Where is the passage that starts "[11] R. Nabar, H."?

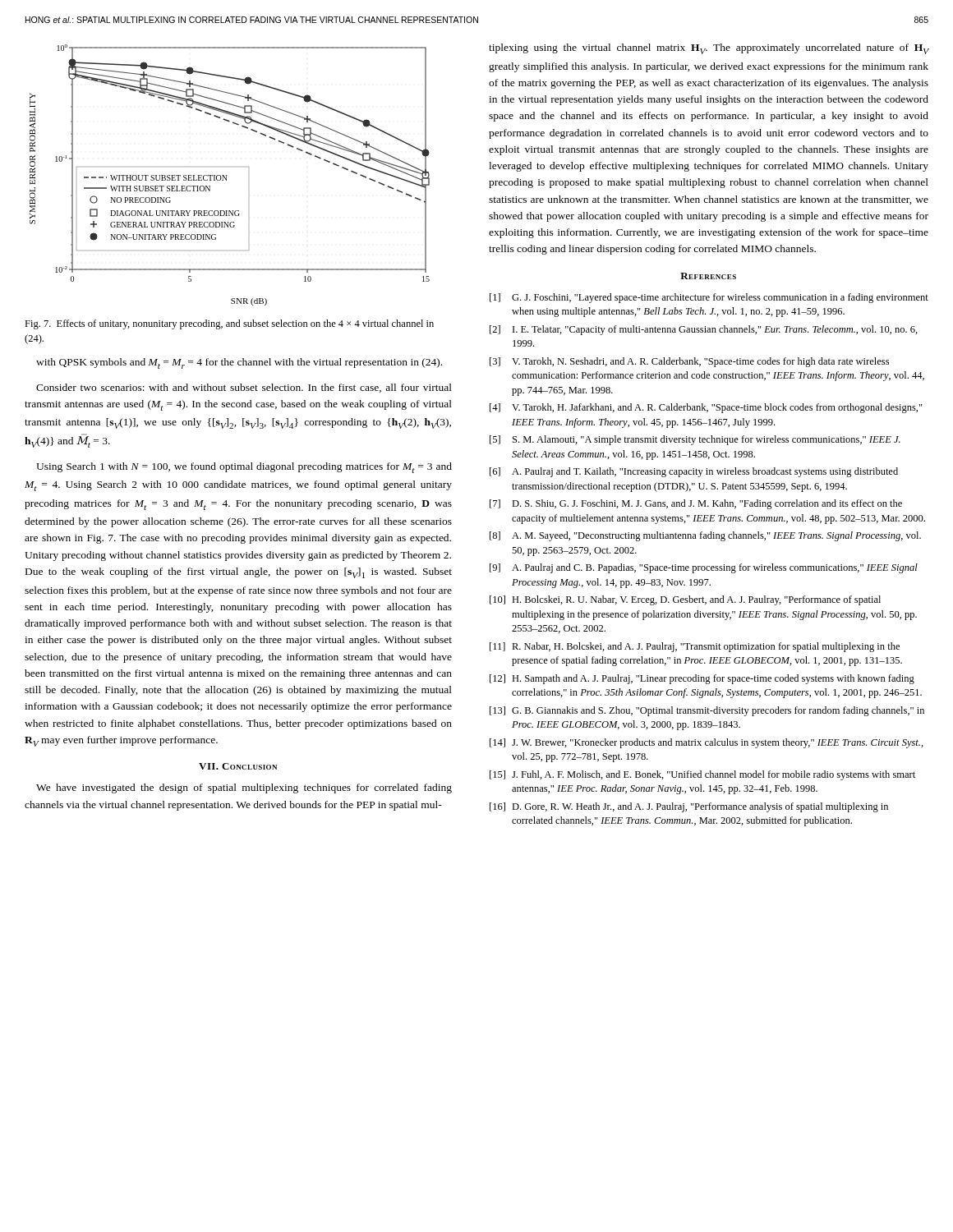coord(709,654)
